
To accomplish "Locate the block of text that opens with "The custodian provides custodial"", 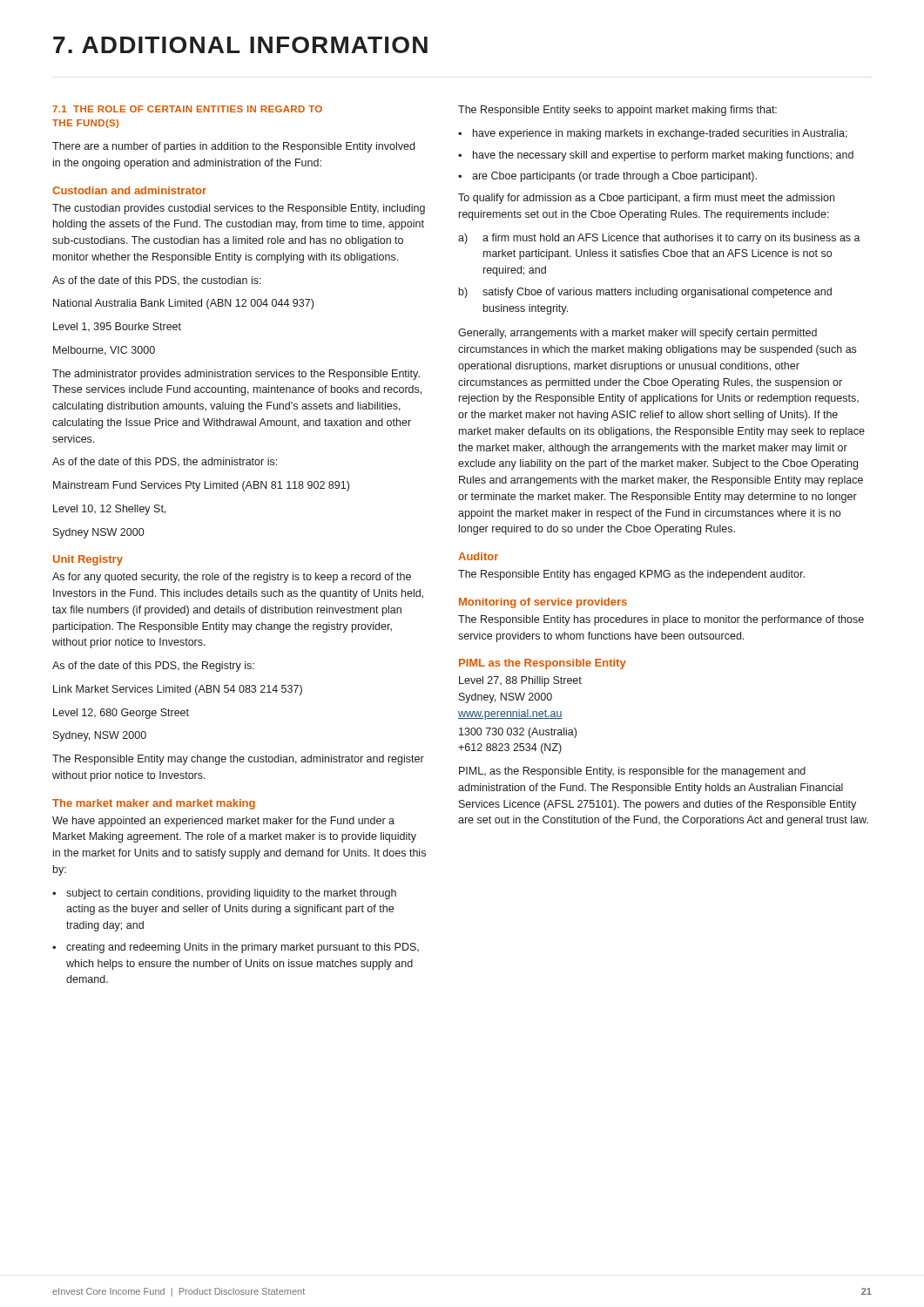I will click(240, 233).
